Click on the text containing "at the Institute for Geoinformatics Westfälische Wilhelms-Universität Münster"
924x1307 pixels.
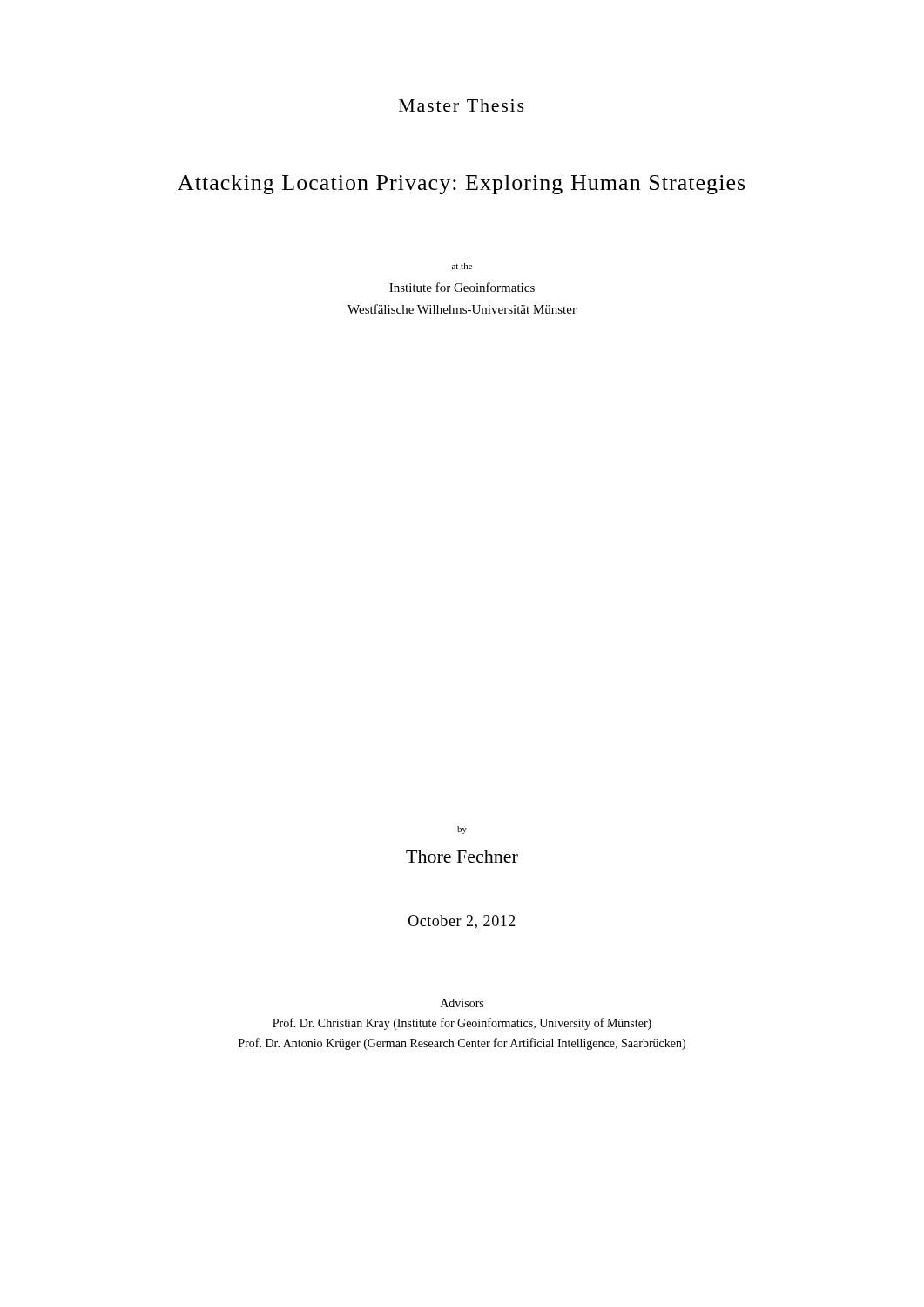coord(462,288)
